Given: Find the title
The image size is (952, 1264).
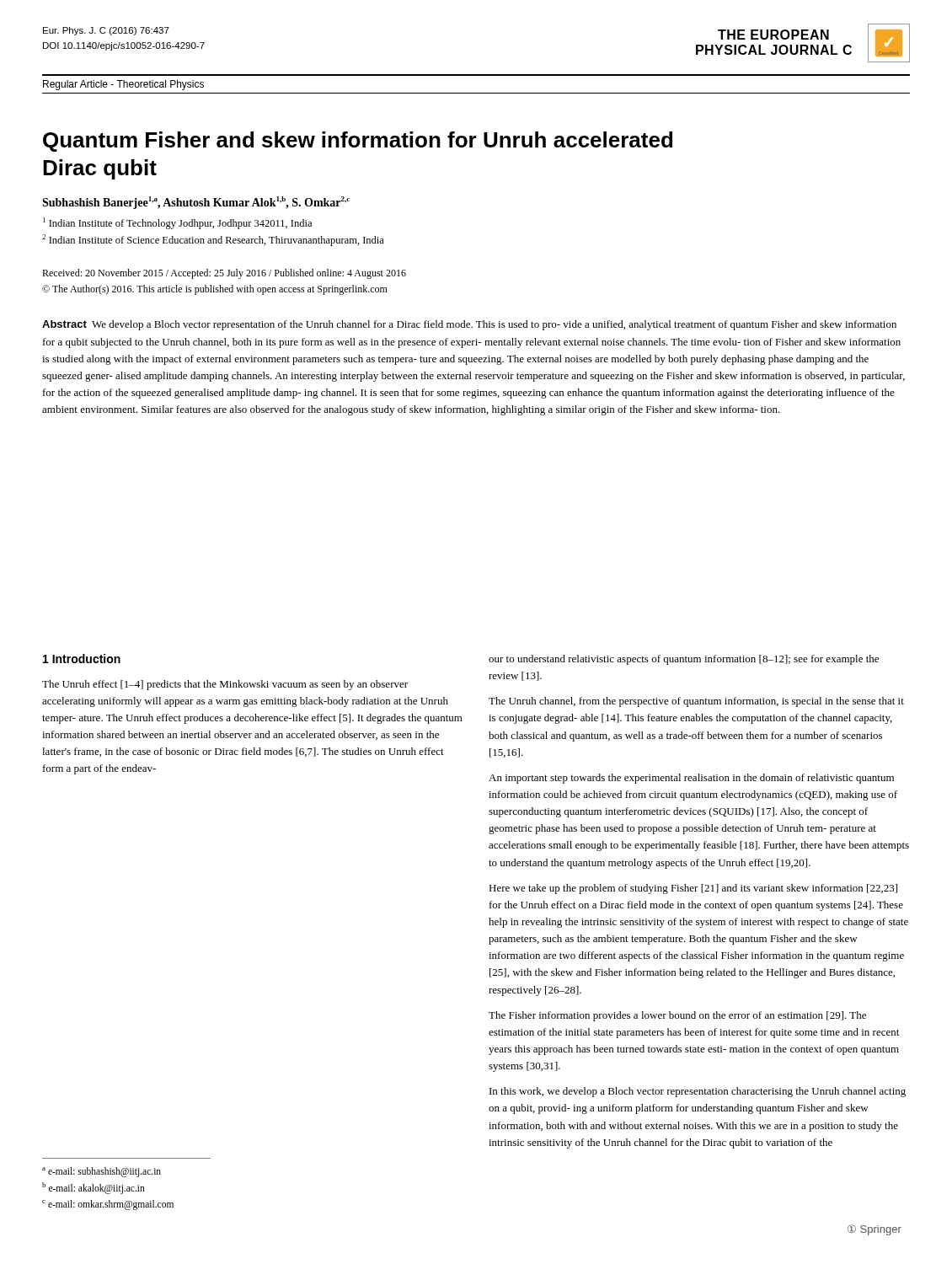Looking at the screenshot, I should (x=476, y=154).
